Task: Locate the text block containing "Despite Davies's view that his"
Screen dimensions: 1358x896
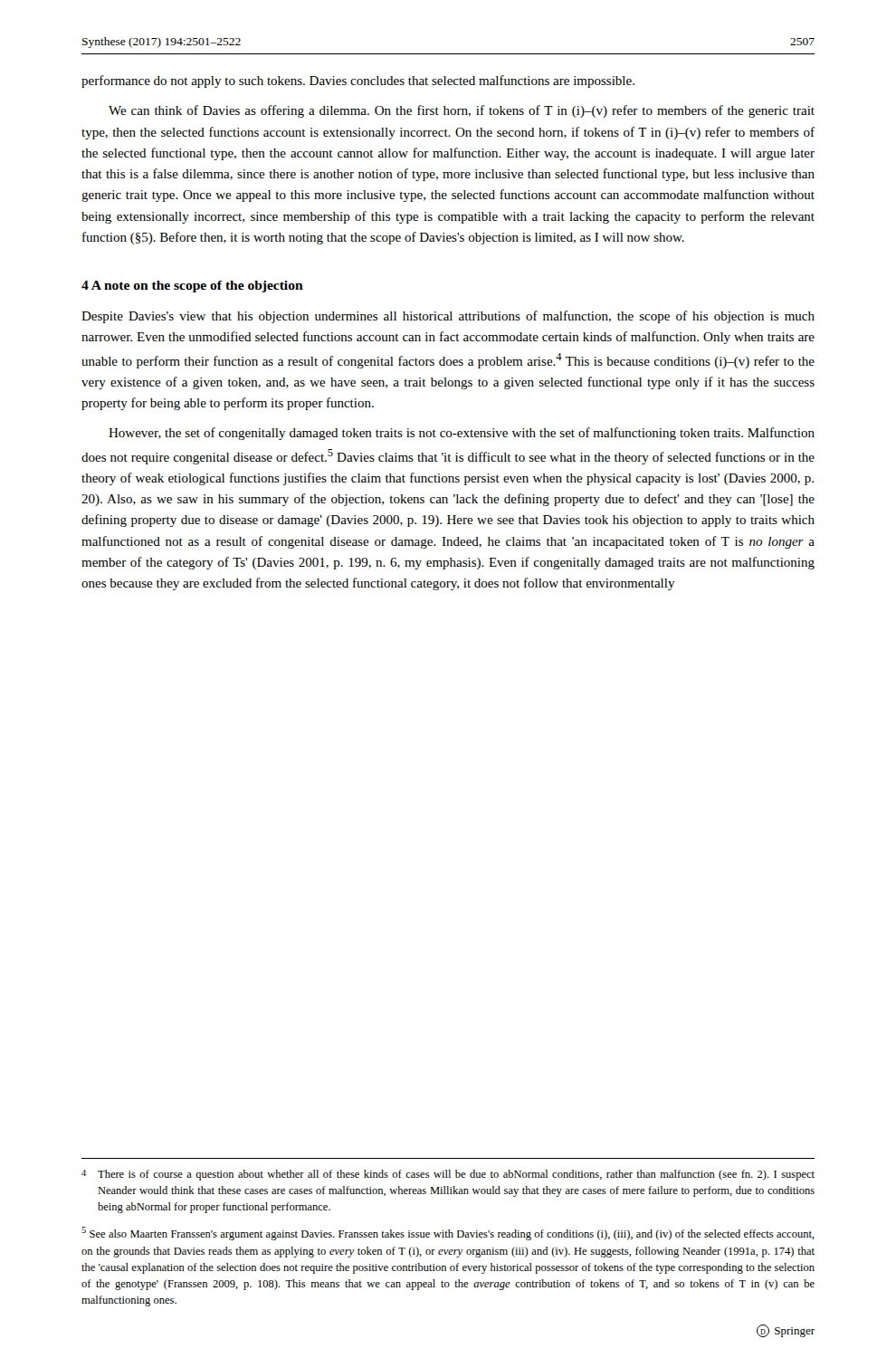Action: pyautogui.click(x=448, y=450)
